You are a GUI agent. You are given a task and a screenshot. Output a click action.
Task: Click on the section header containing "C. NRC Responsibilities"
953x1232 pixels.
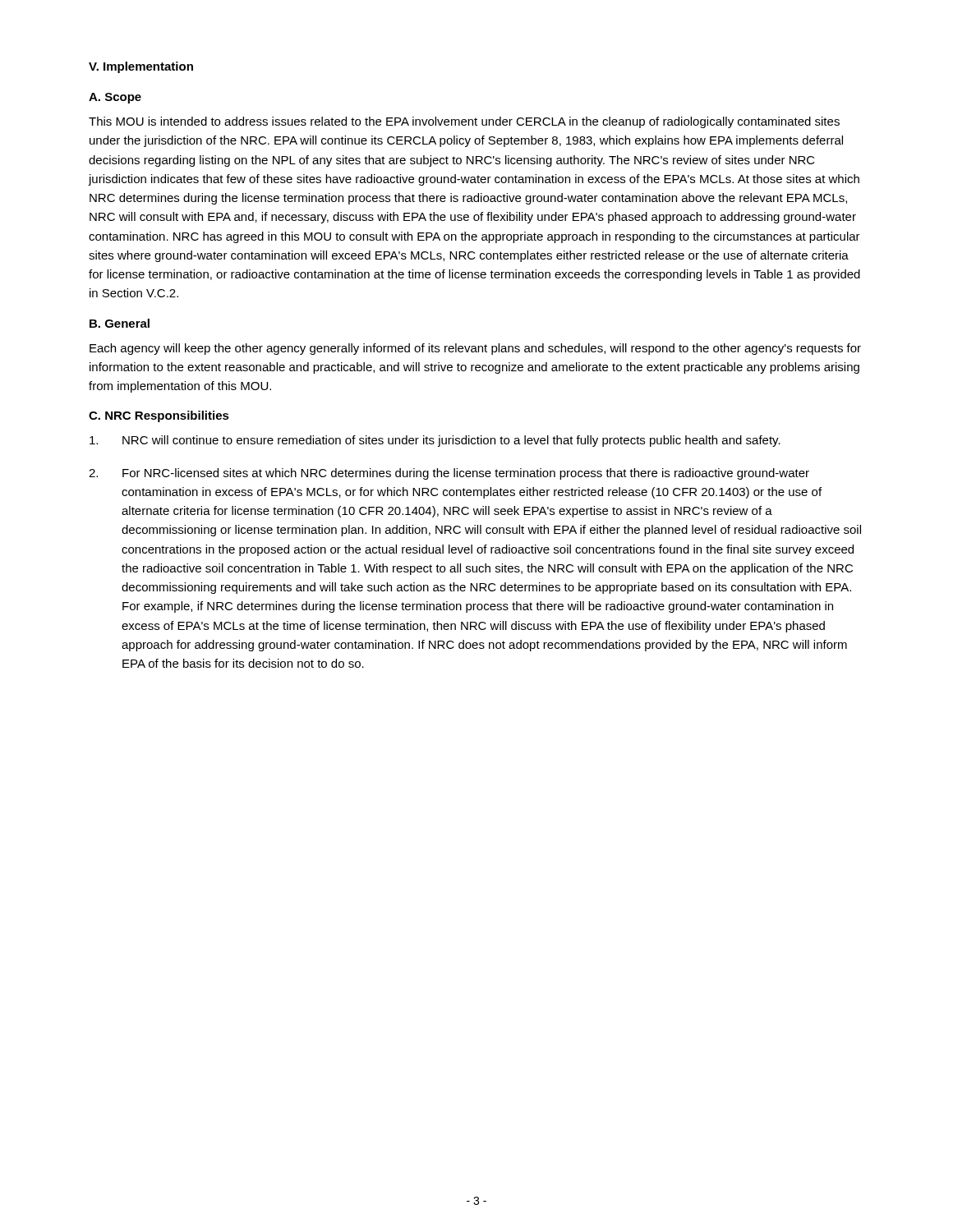(159, 415)
